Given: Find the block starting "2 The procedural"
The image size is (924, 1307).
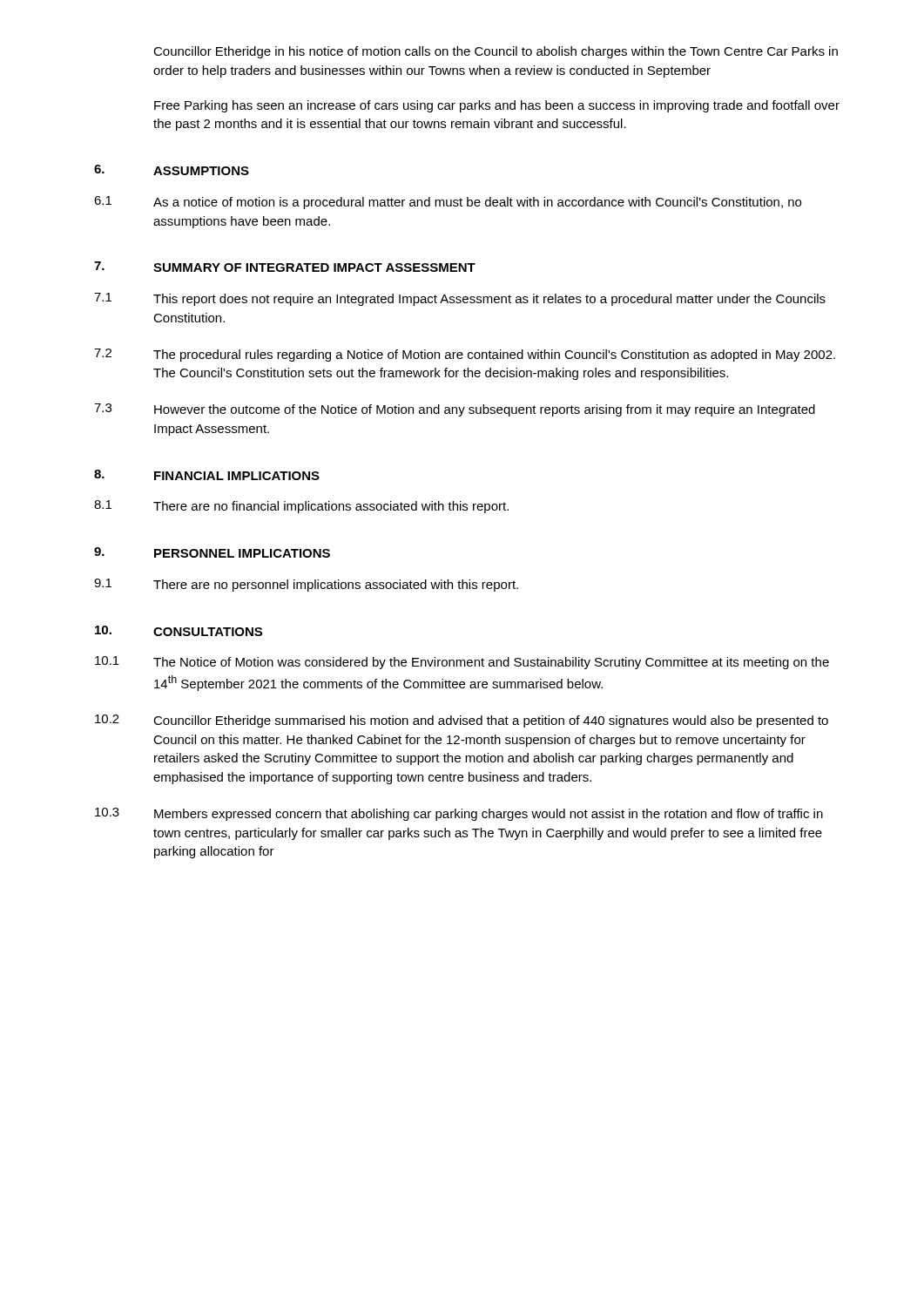Looking at the screenshot, I should point(474,364).
